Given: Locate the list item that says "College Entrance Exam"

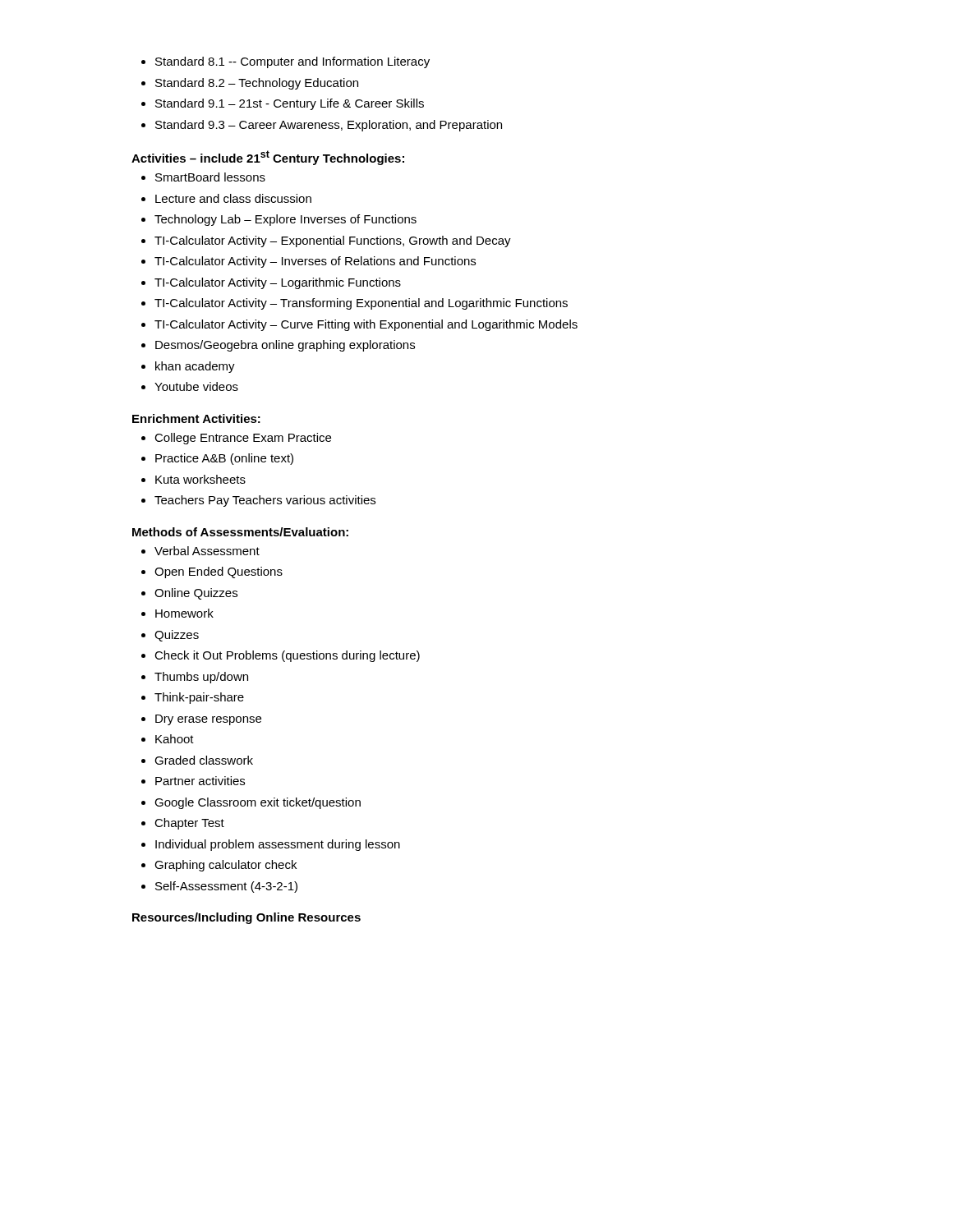Looking at the screenshot, I should (x=243, y=439).
